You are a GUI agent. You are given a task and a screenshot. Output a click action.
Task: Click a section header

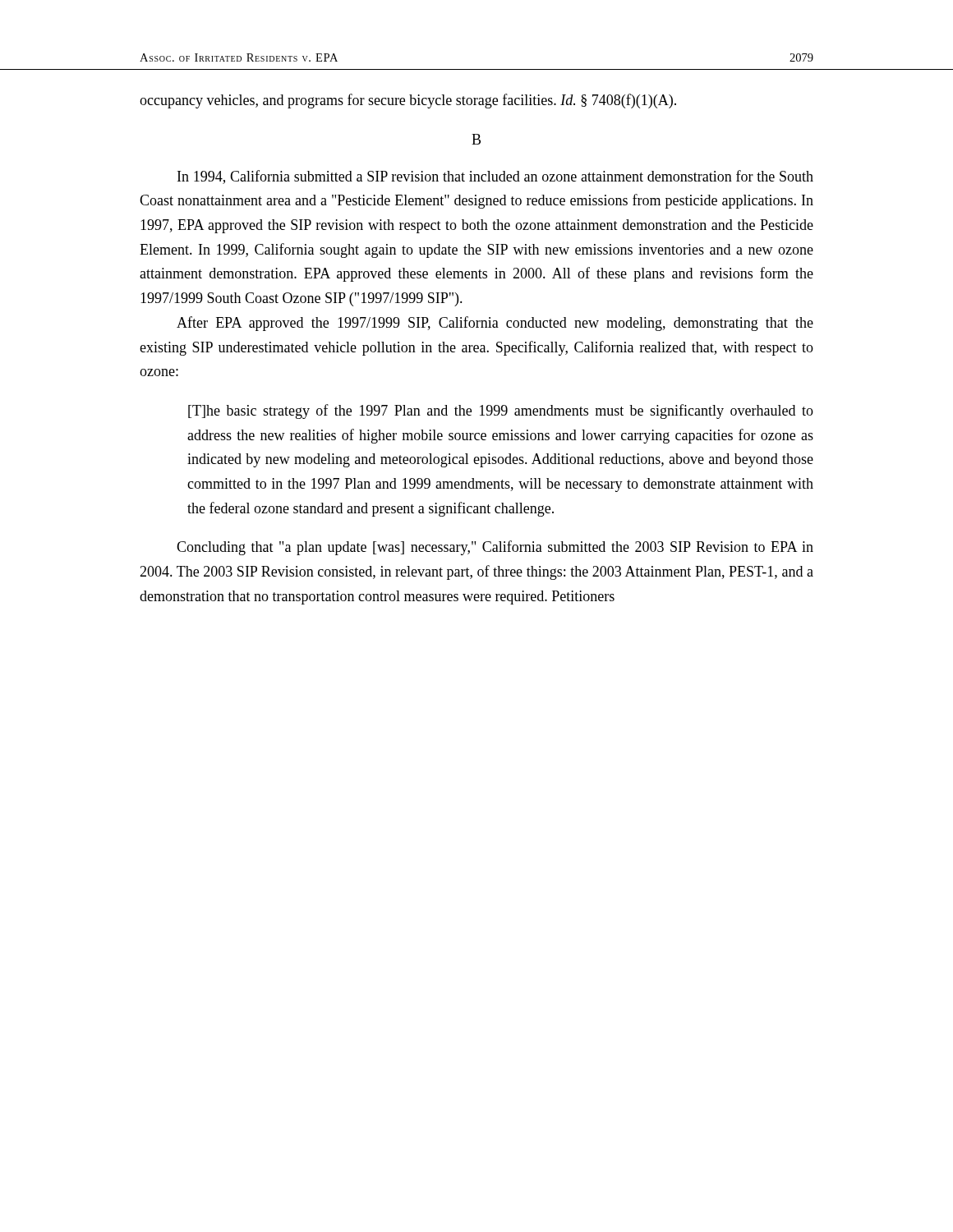click(x=476, y=139)
